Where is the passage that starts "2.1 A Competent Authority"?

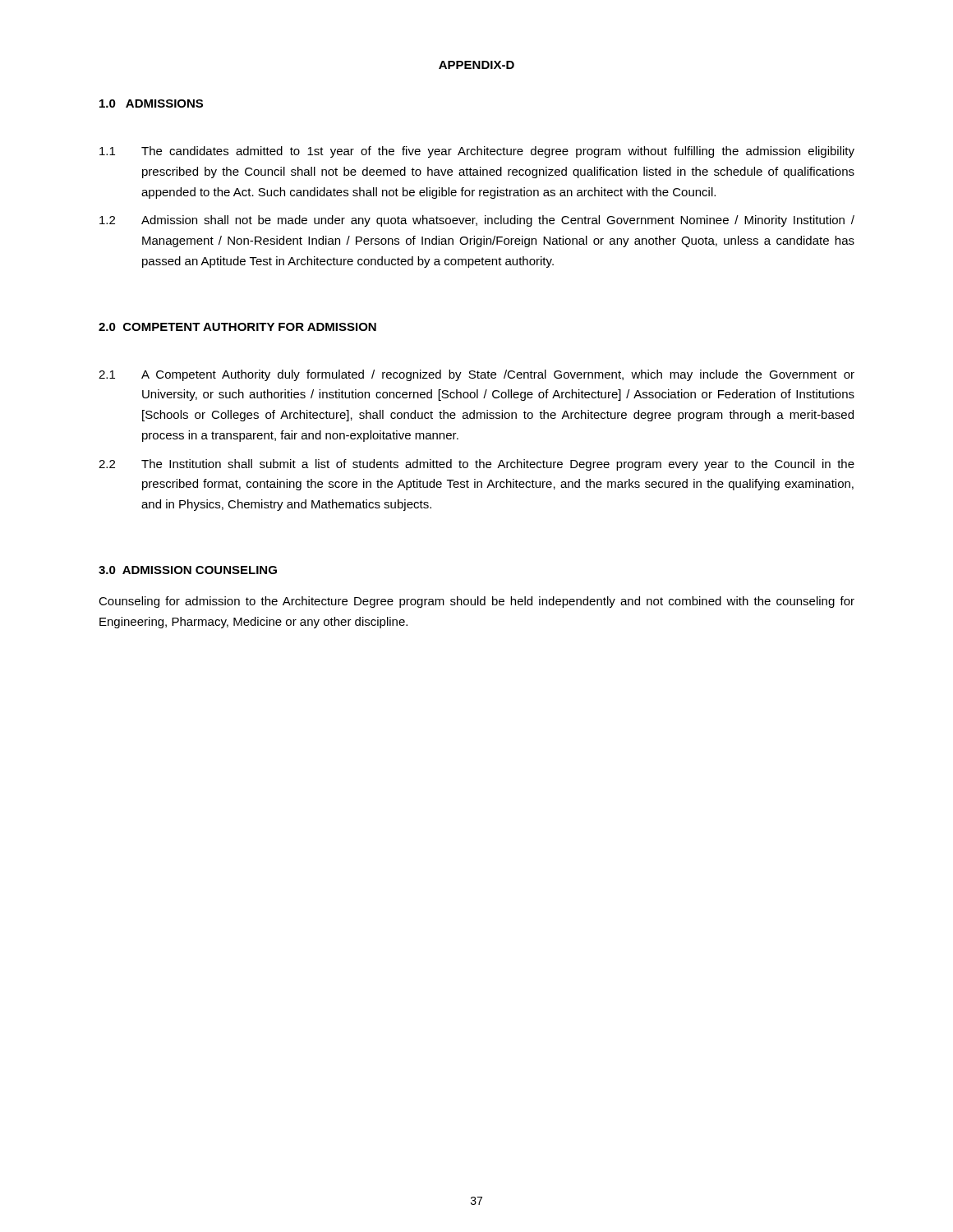[476, 405]
